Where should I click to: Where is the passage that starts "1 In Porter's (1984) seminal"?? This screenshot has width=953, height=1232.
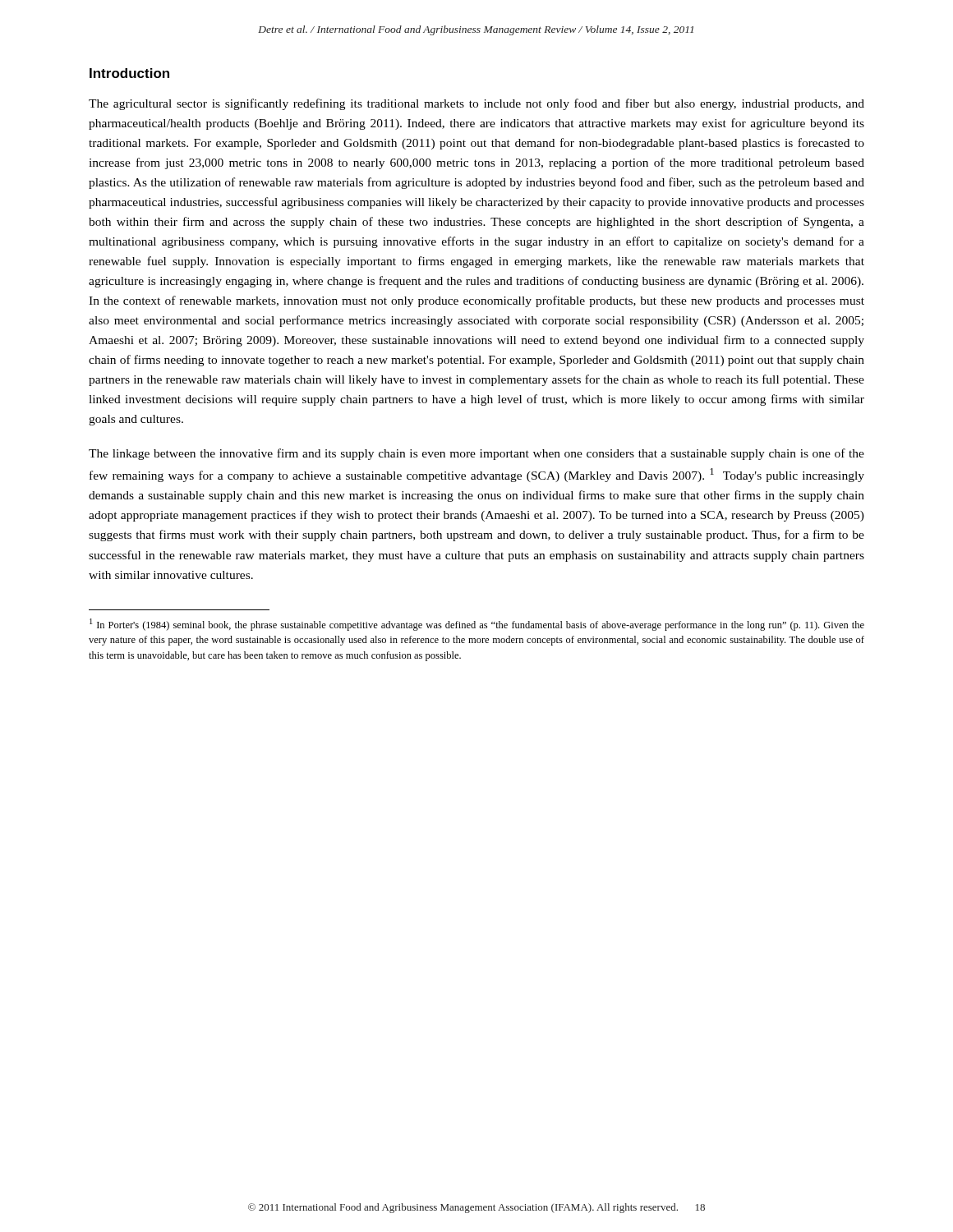point(476,639)
